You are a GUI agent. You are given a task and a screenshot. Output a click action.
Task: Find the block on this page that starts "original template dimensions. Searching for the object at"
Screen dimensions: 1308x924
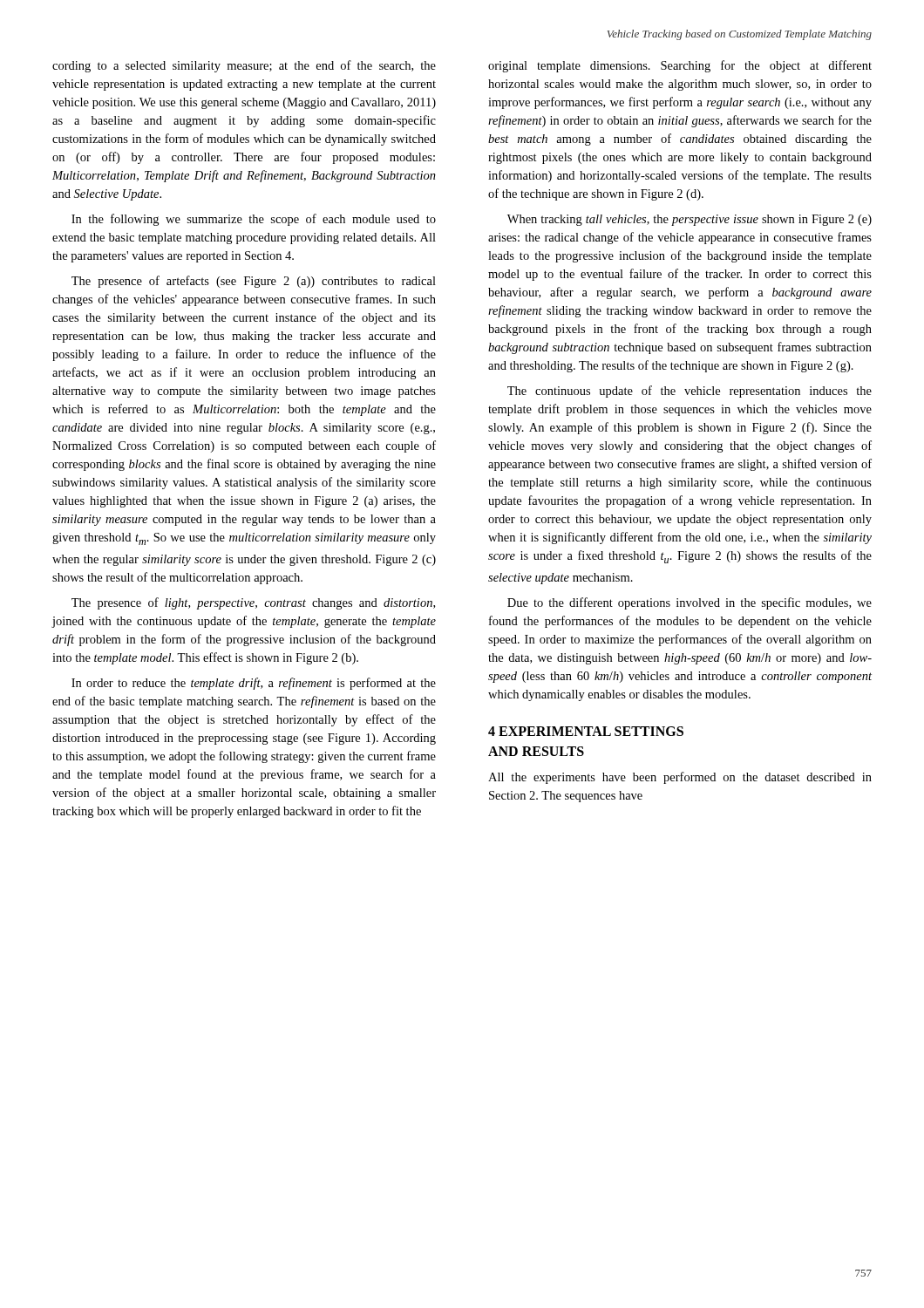click(x=680, y=130)
